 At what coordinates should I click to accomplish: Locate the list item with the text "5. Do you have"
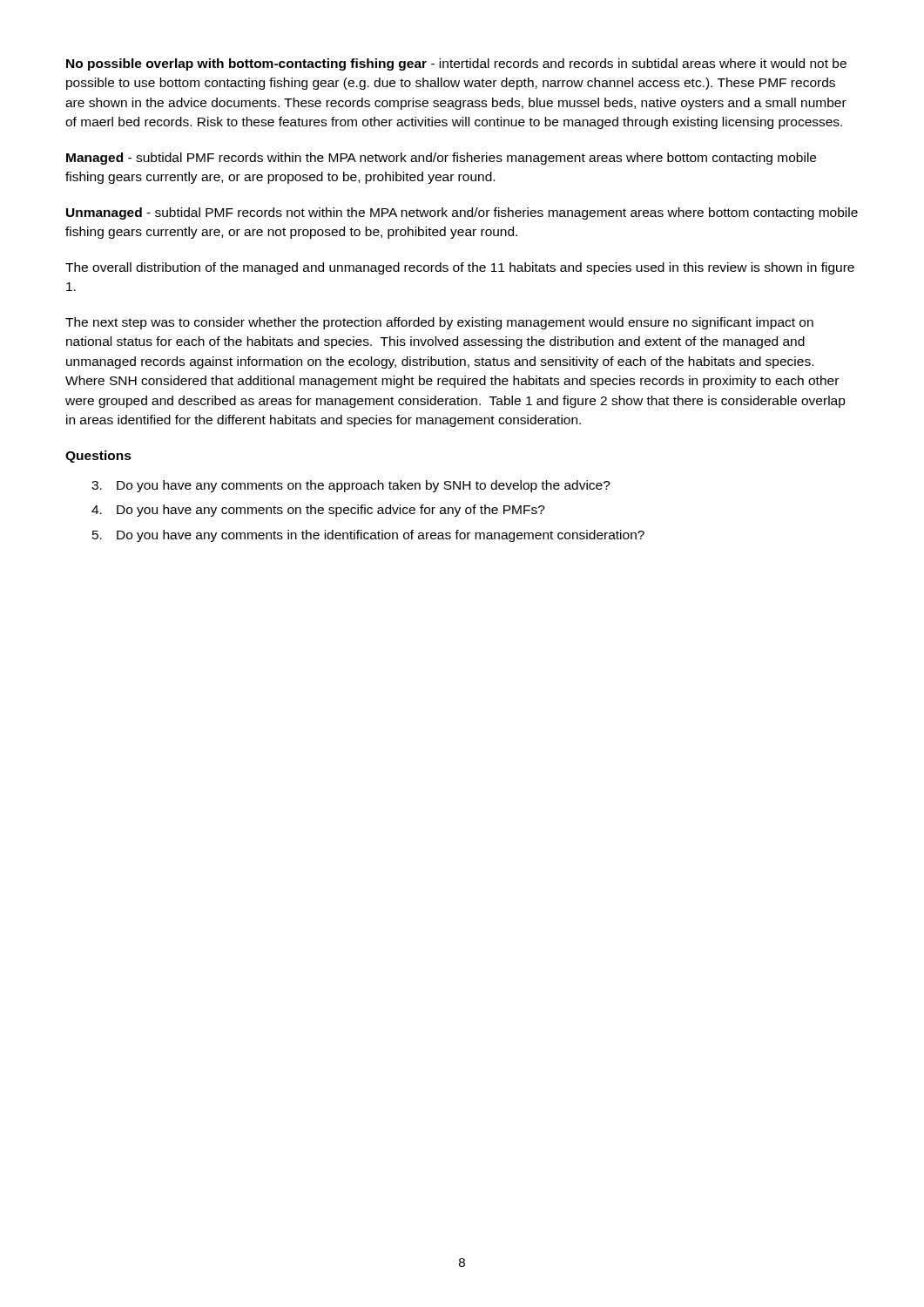[x=475, y=535]
